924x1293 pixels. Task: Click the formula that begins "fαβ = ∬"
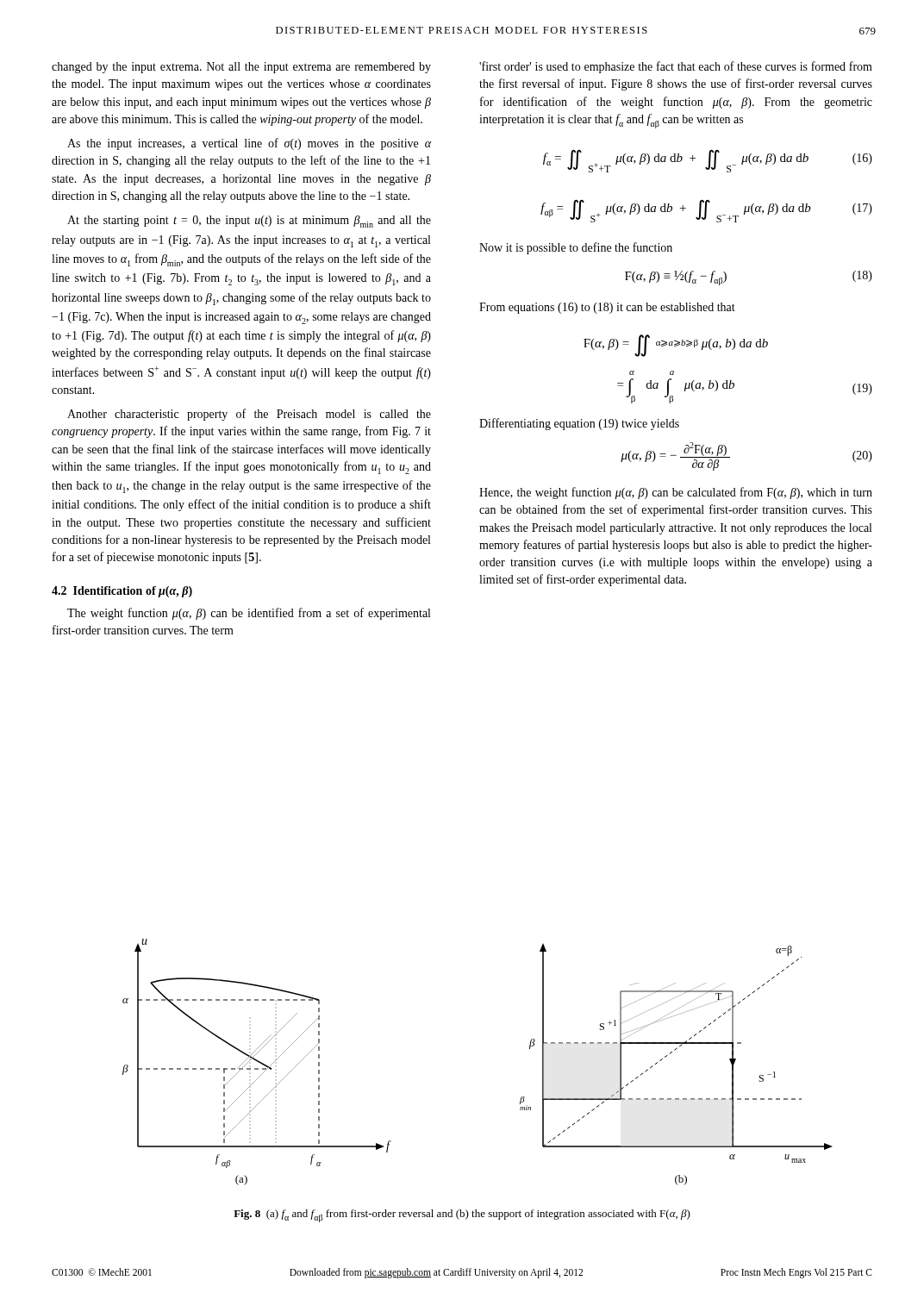[706, 209]
